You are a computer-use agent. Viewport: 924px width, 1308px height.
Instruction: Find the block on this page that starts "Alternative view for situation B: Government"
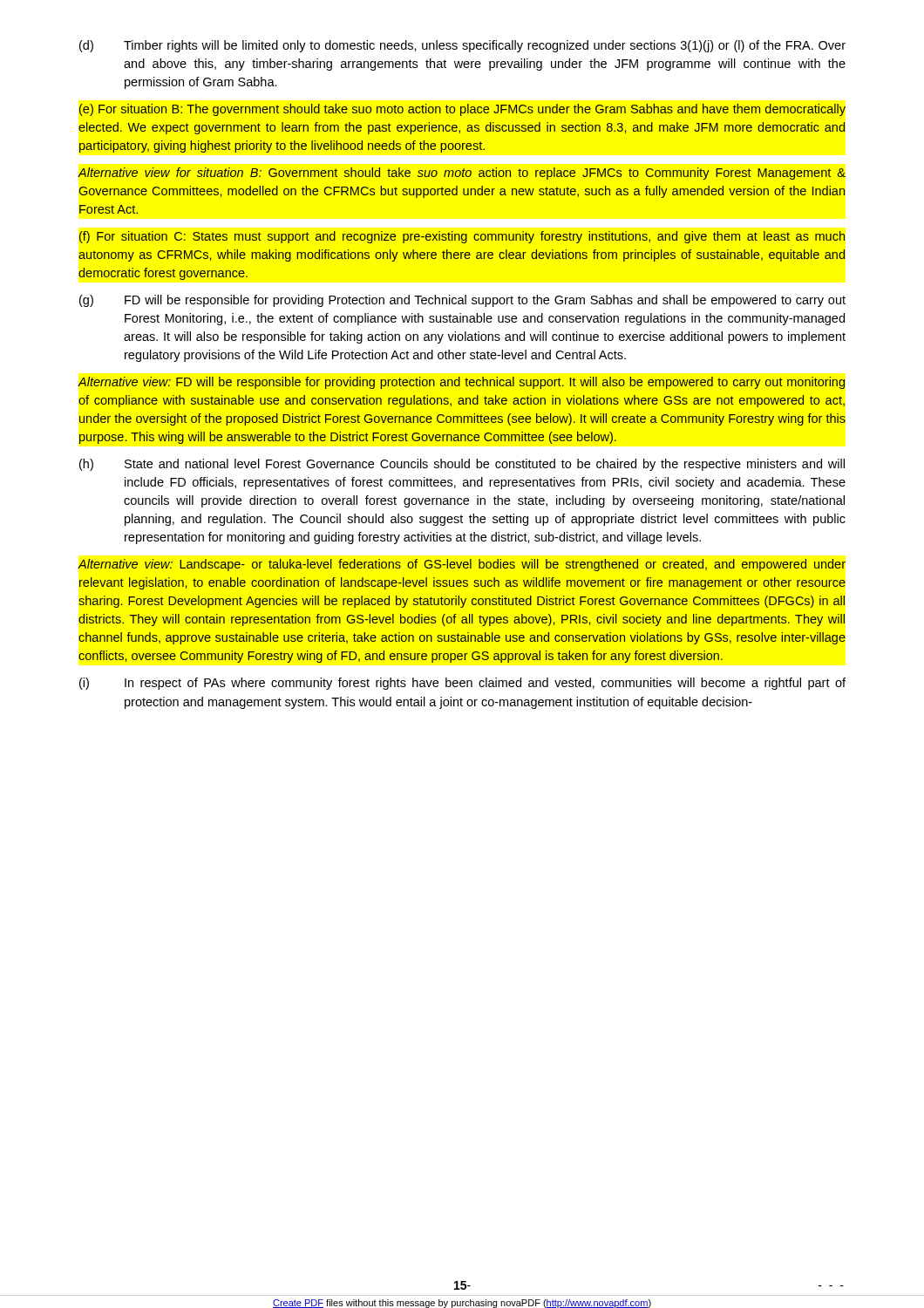click(462, 191)
